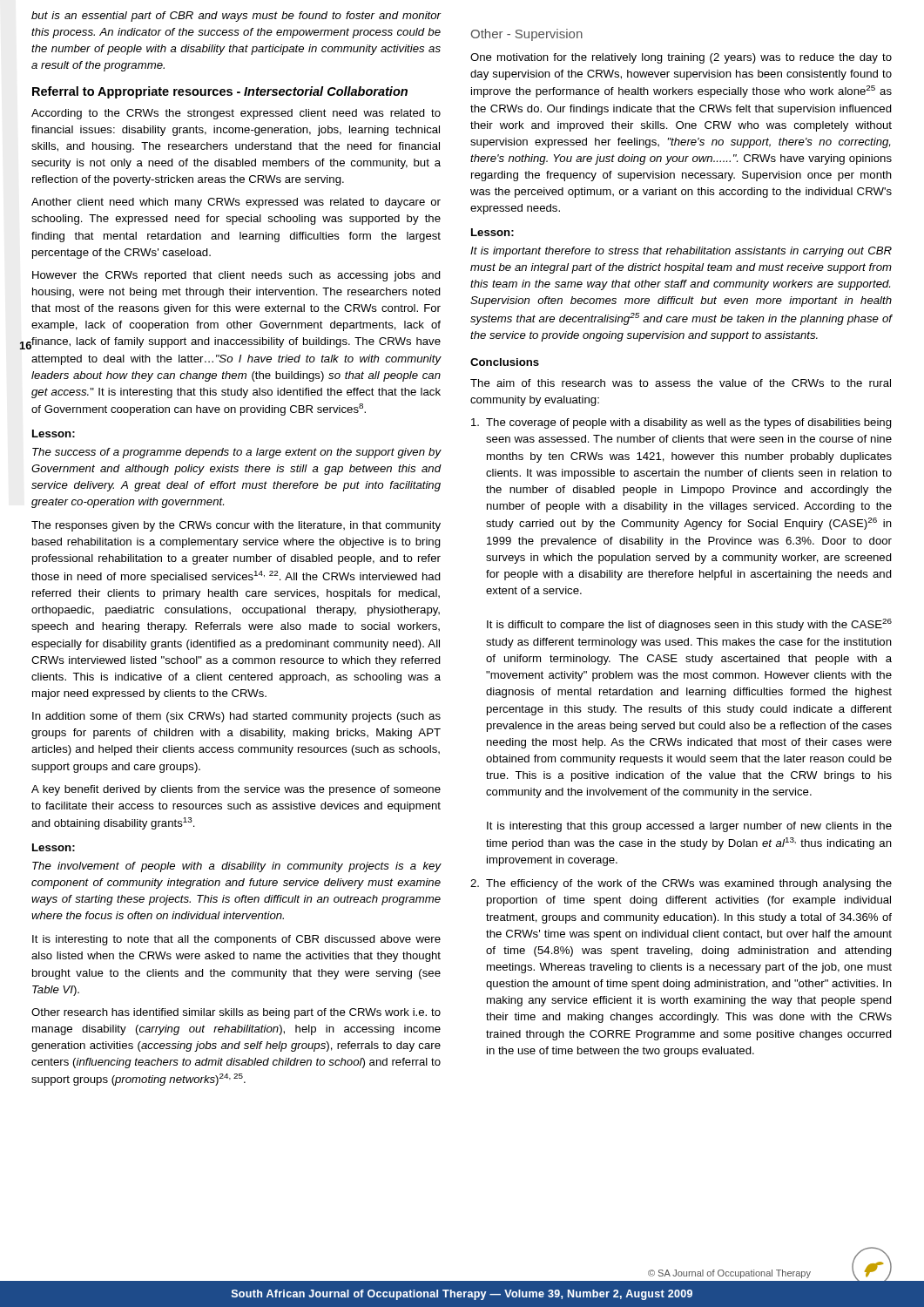
Task: Click the passage that begins "© SA Journal of"
Action: [729, 1273]
